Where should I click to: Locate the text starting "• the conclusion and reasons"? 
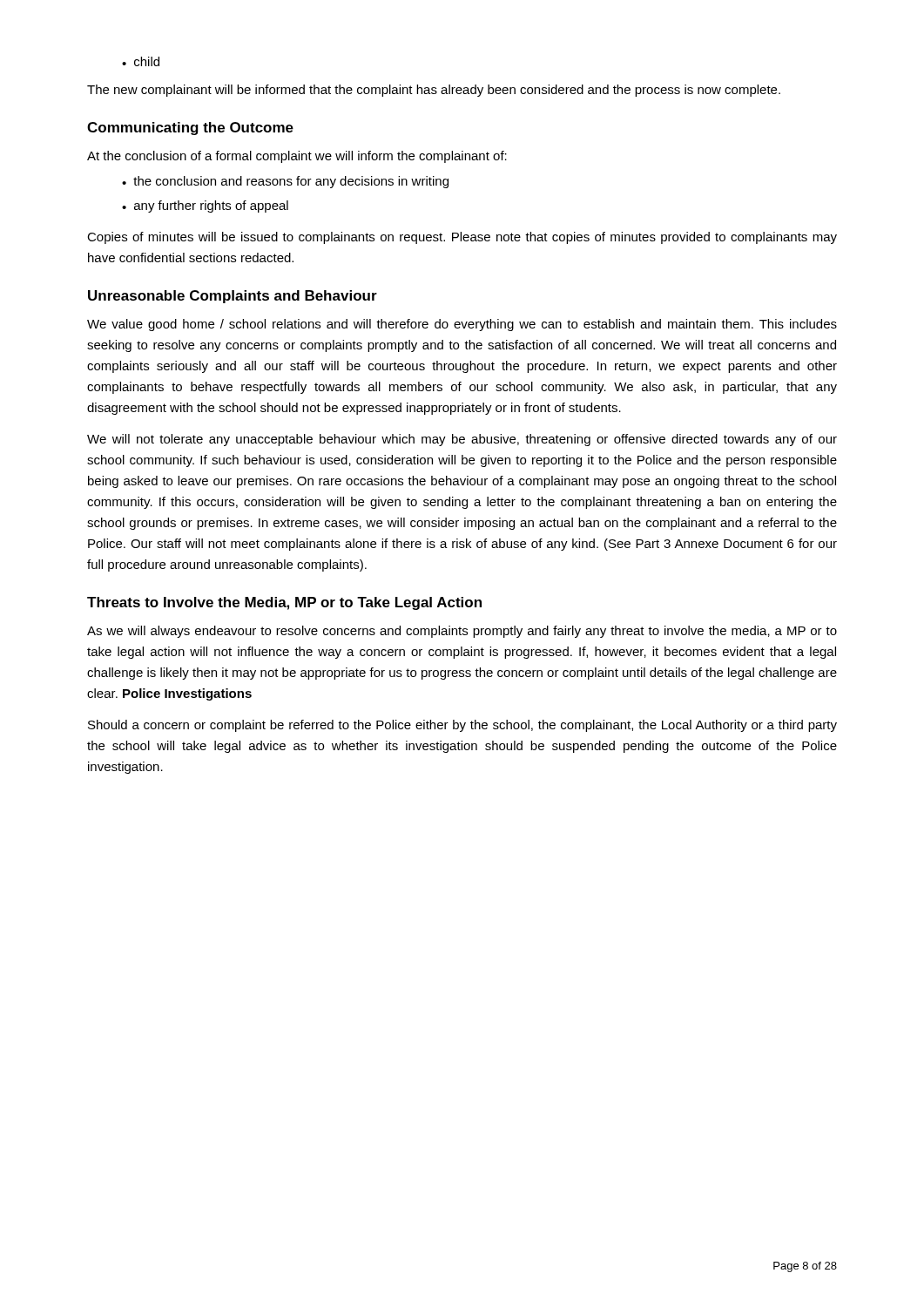[x=286, y=182]
